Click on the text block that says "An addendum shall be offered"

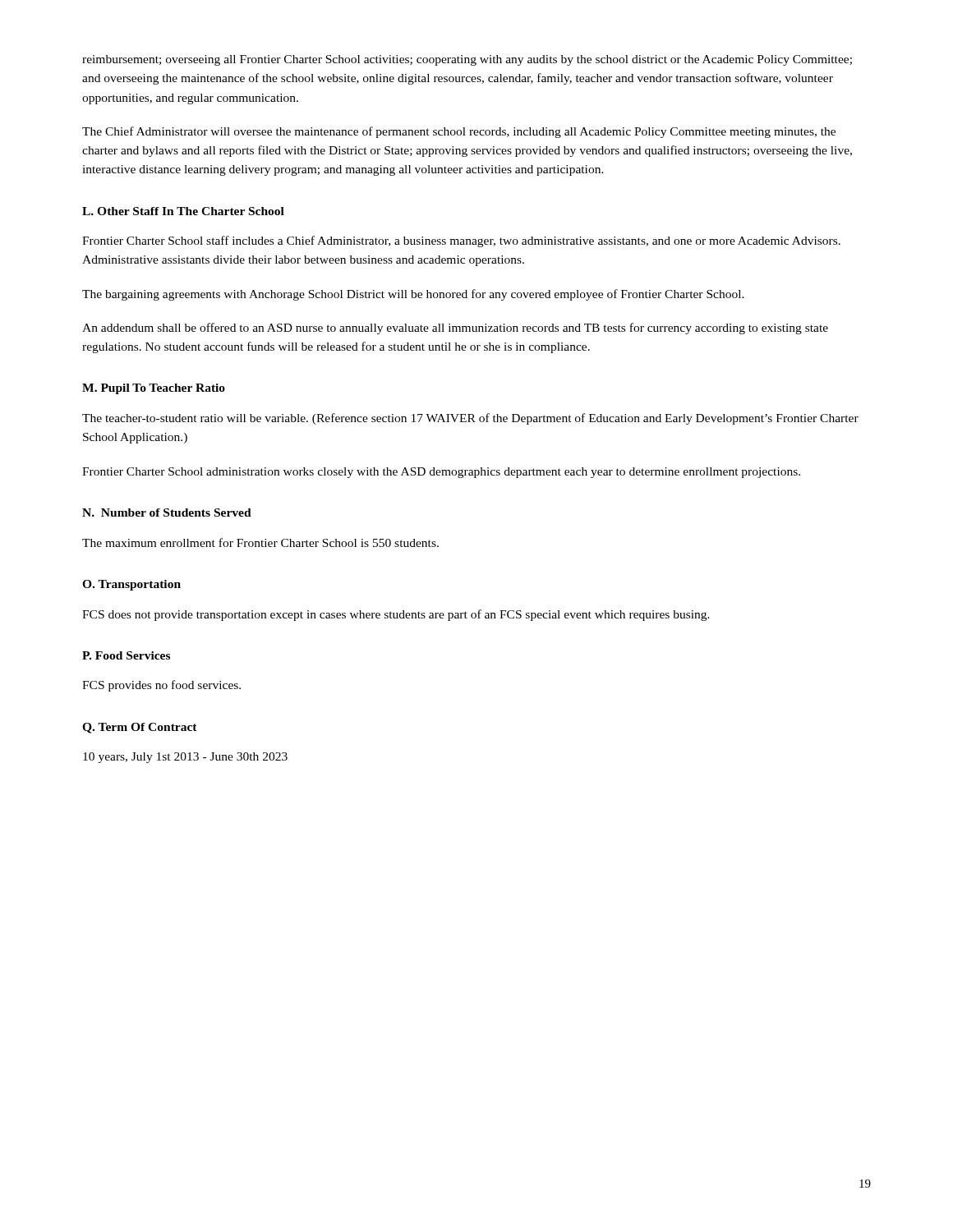tap(455, 337)
